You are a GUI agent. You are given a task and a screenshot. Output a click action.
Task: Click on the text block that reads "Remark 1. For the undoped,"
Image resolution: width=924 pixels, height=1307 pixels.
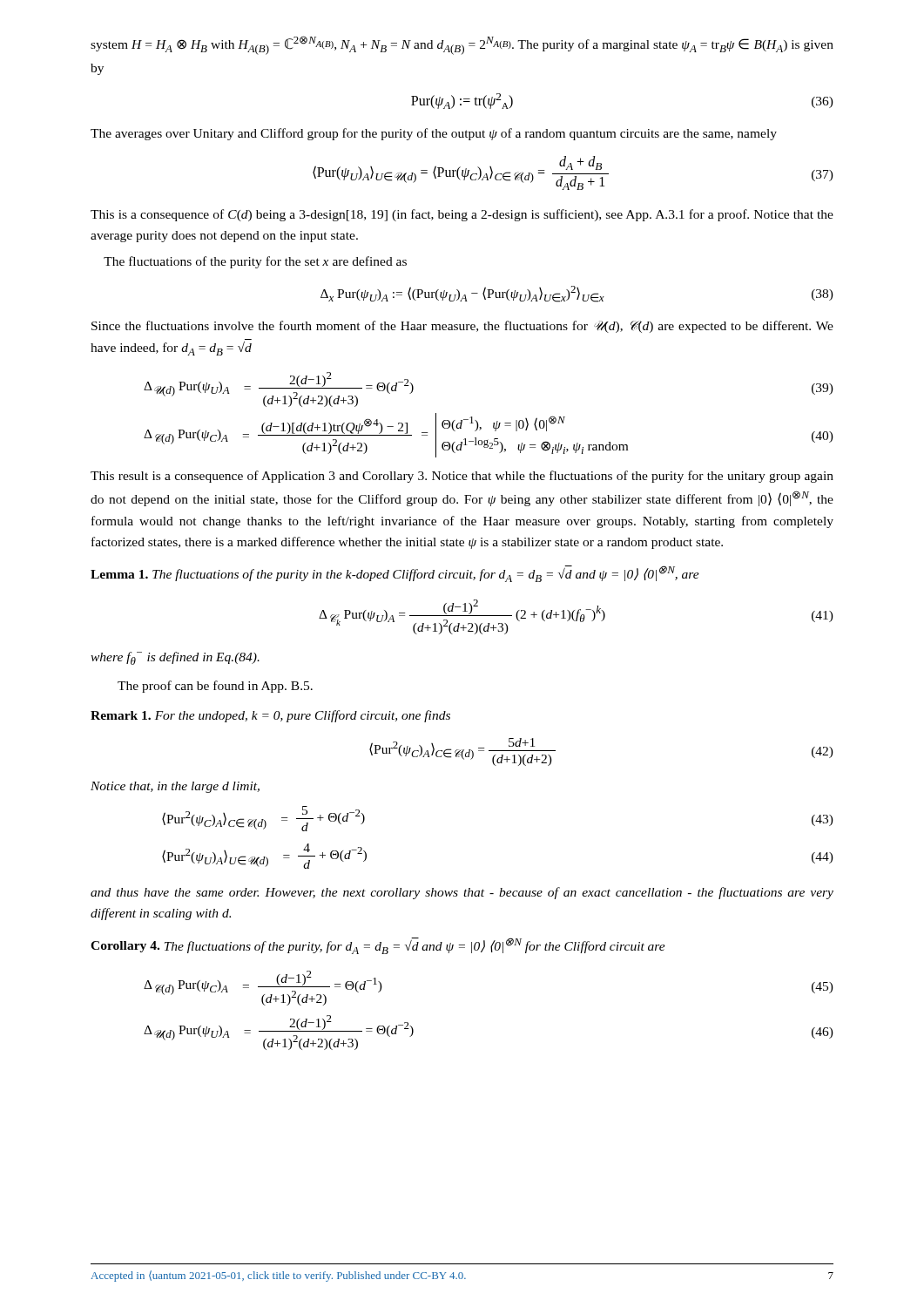click(271, 715)
